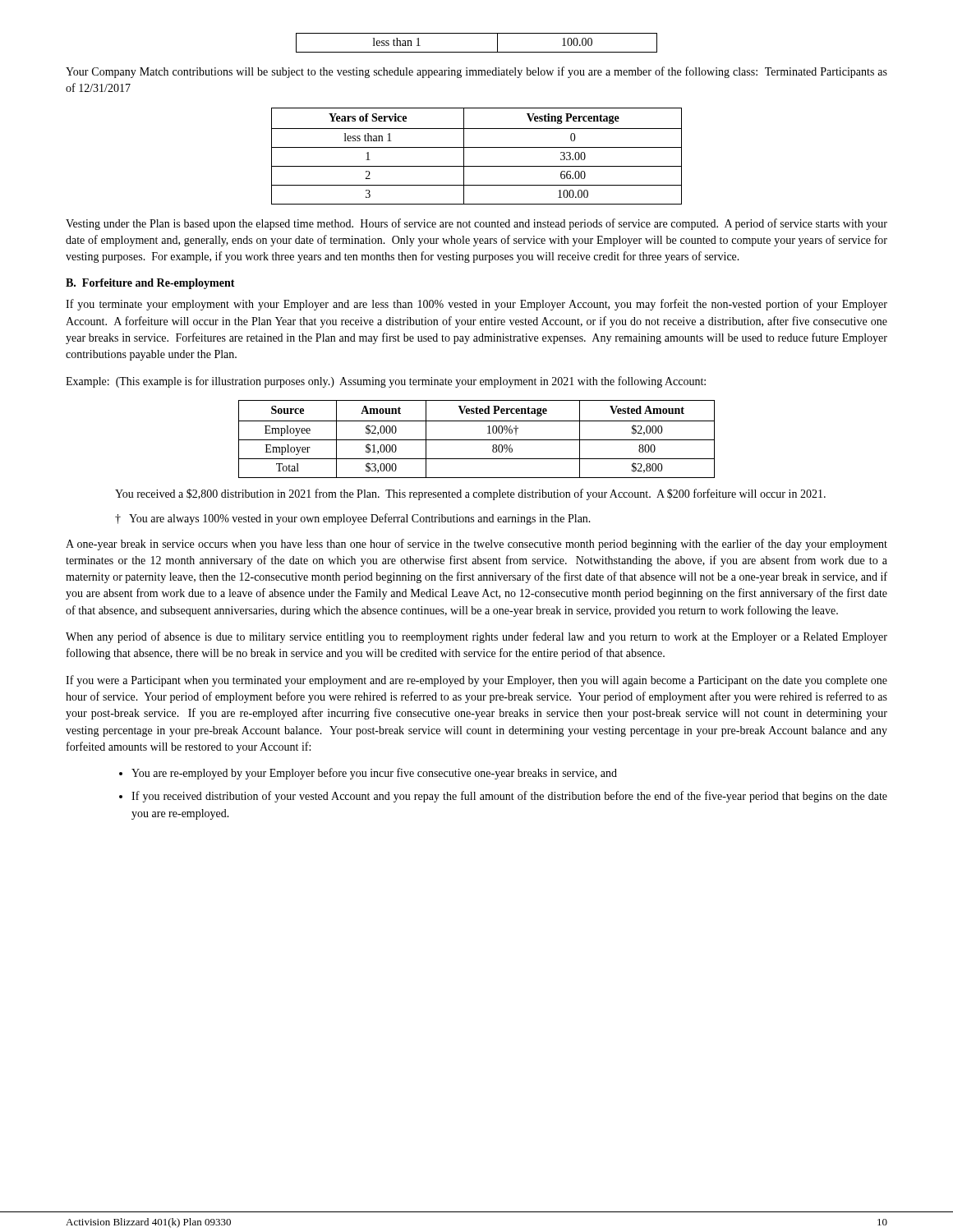Find the table that mentions "Vested Amount"
The height and width of the screenshot is (1232, 953).
point(476,439)
